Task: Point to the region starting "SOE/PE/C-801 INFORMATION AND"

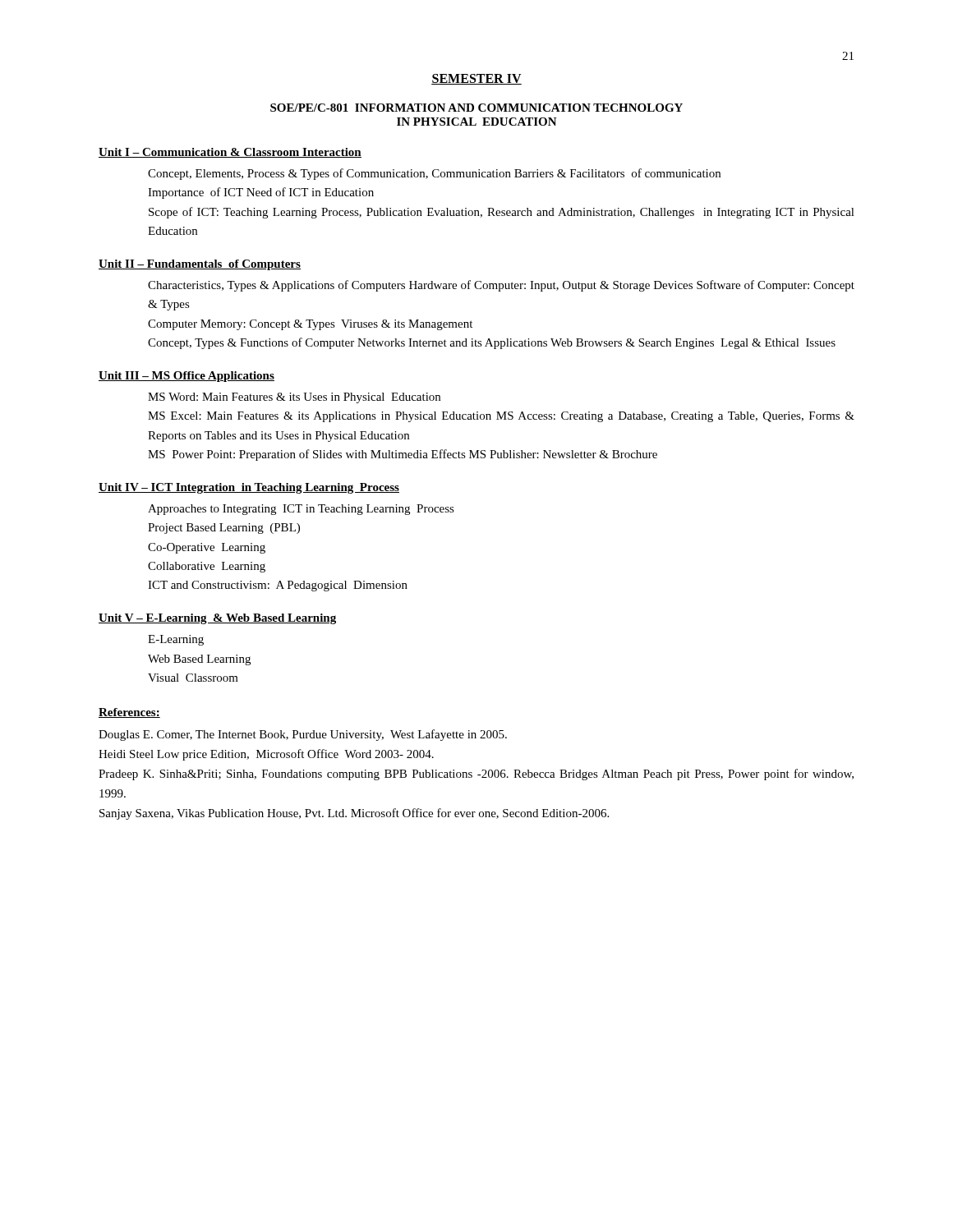Action: click(476, 115)
